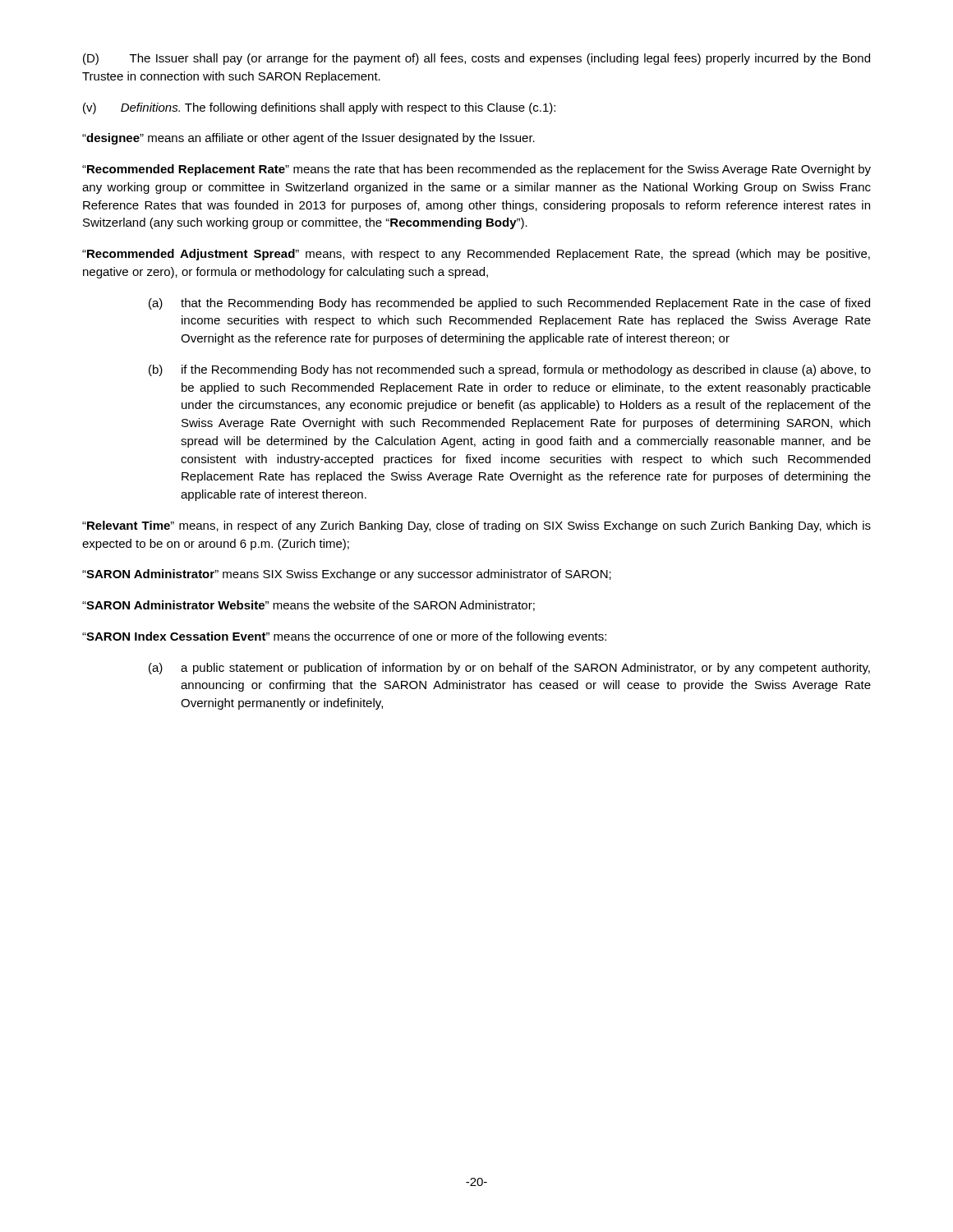
Task: Point to the region starting "“SARON Index Cessation Event” means the"
Action: pos(345,636)
